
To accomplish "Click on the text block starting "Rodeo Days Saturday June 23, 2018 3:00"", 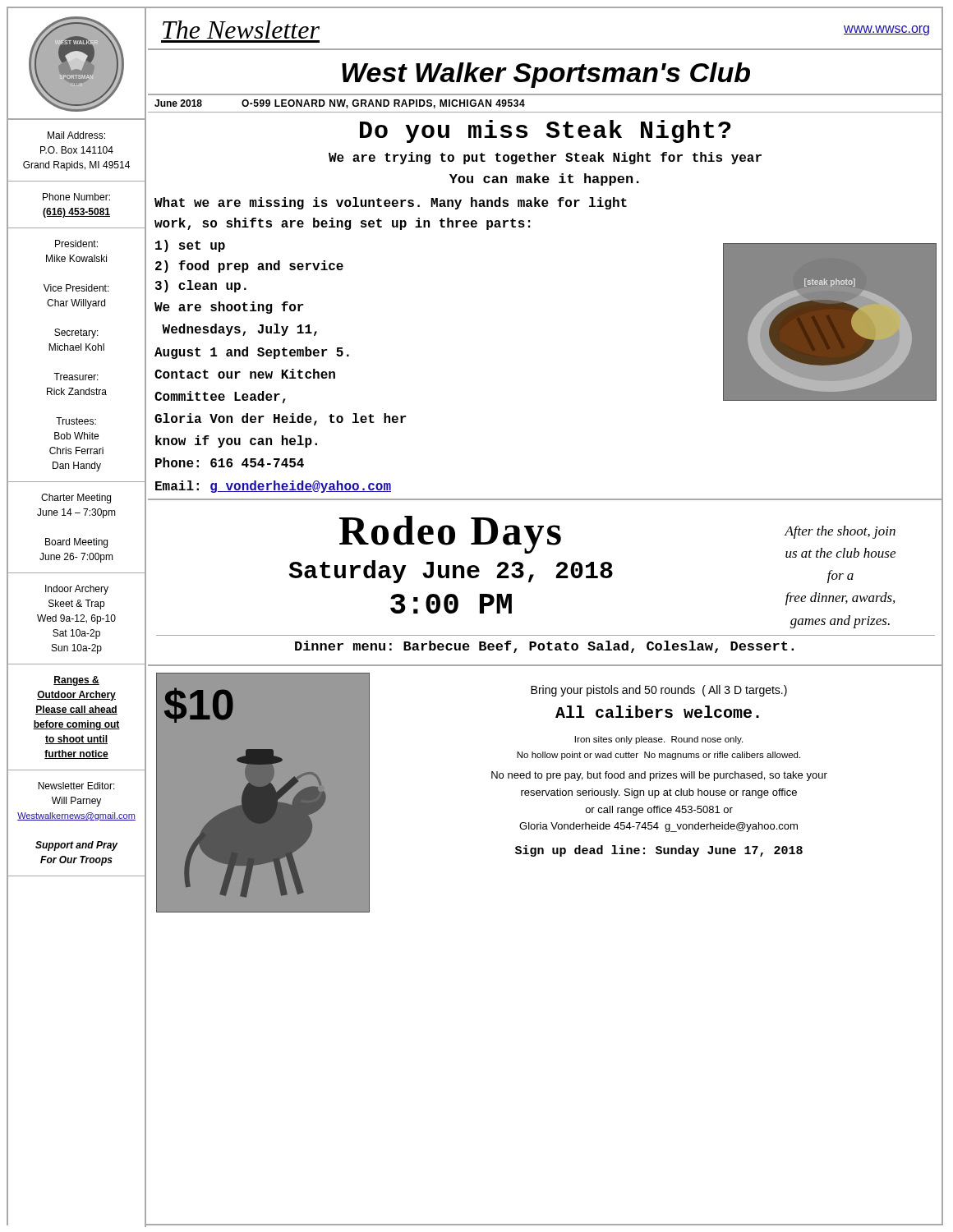I will tap(451, 565).
